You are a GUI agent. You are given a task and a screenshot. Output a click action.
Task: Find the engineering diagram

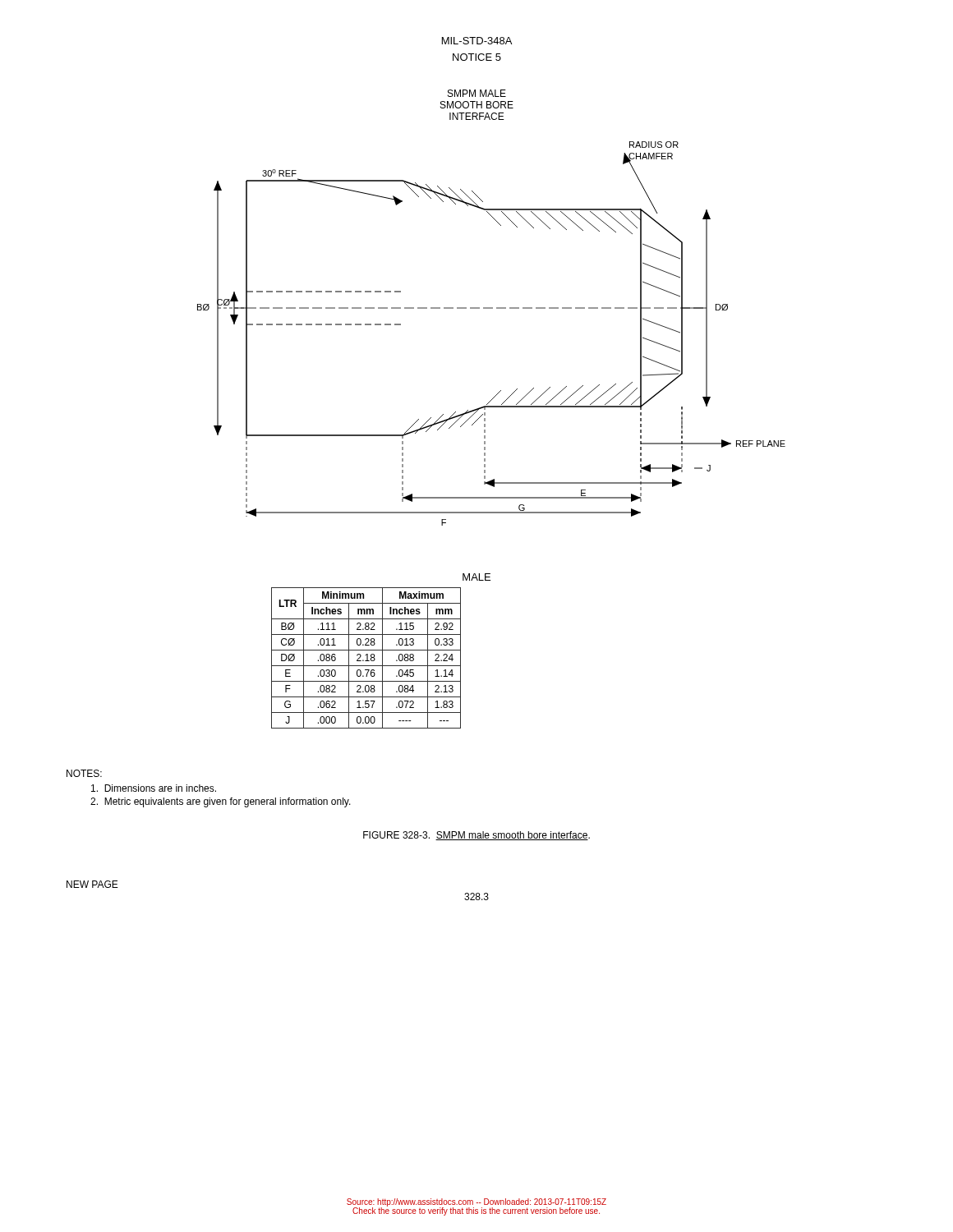(x=476, y=320)
